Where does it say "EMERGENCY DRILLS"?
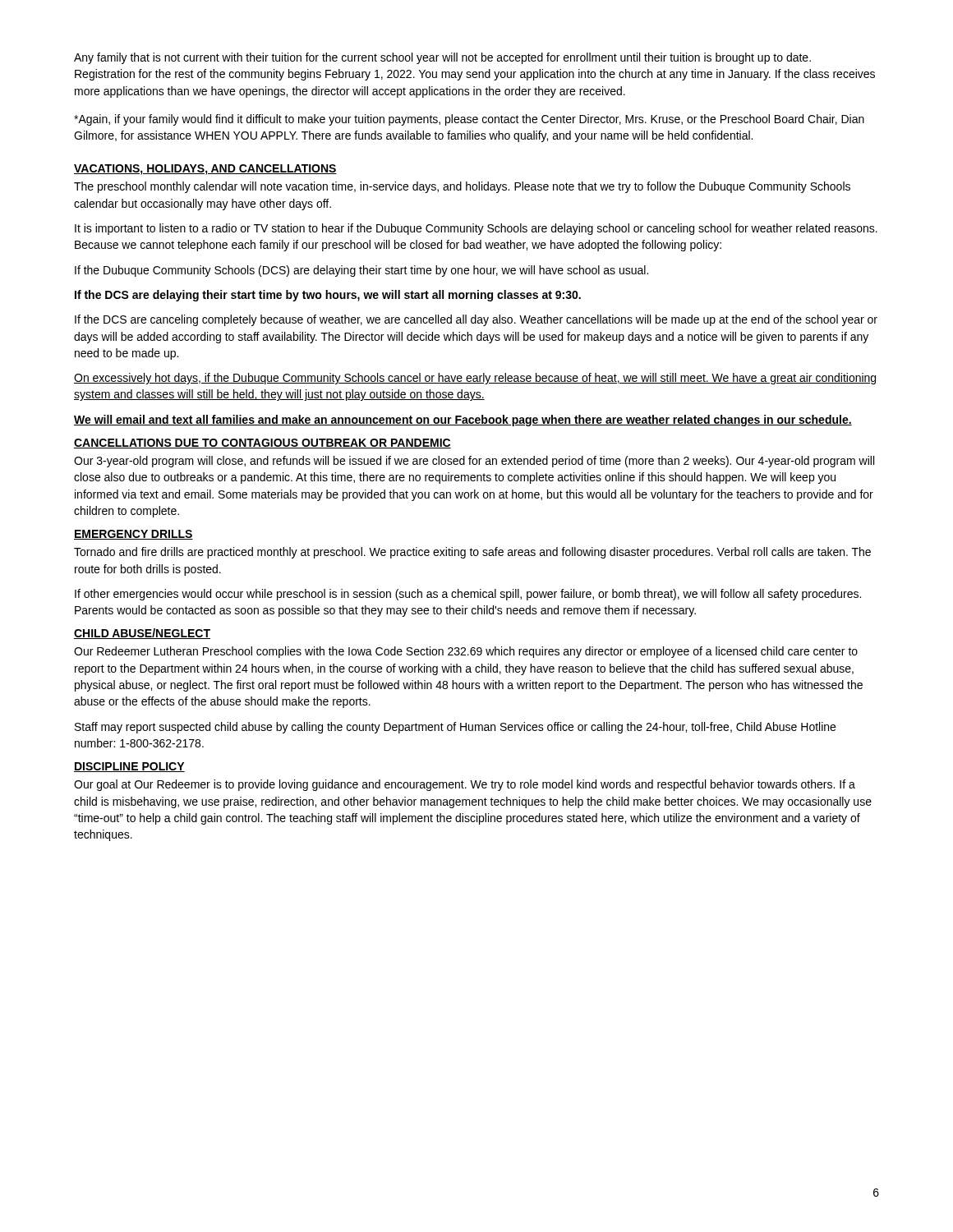Screen dimensions: 1232x953 point(133,534)
